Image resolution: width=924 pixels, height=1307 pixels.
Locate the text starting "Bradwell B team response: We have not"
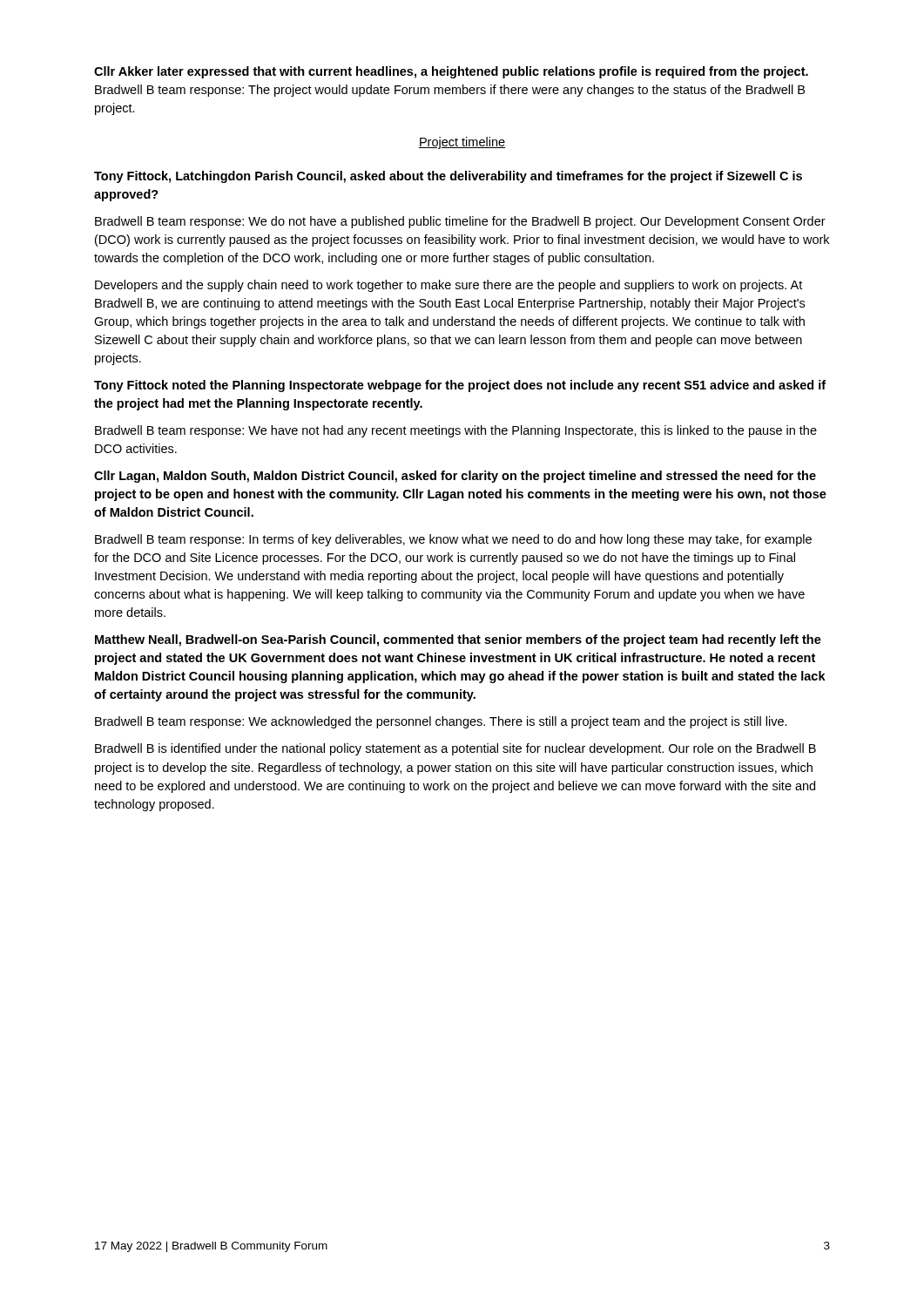[x=462, y=440]
